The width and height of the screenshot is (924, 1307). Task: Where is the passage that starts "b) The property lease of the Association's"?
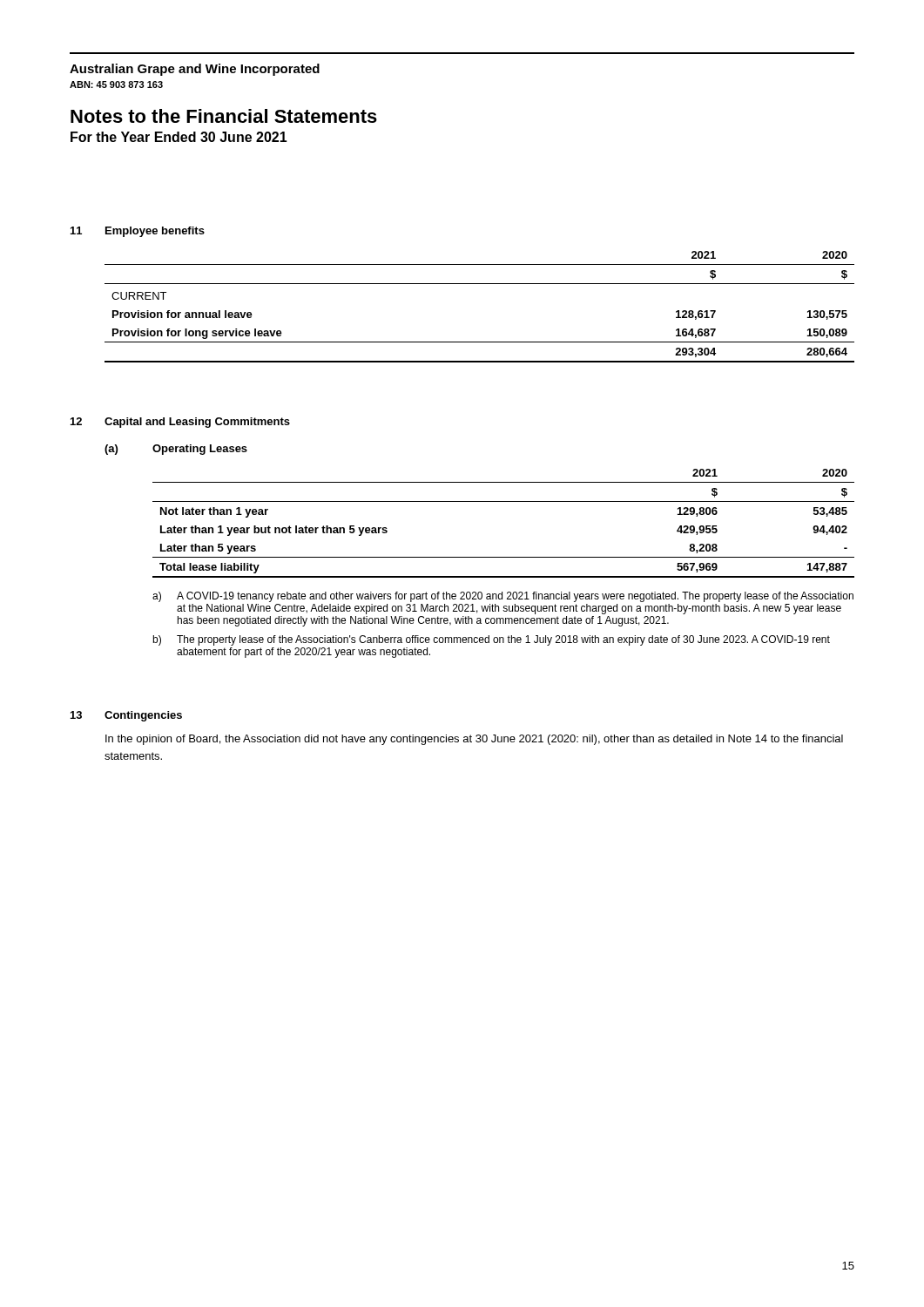(x=503, y=646)
